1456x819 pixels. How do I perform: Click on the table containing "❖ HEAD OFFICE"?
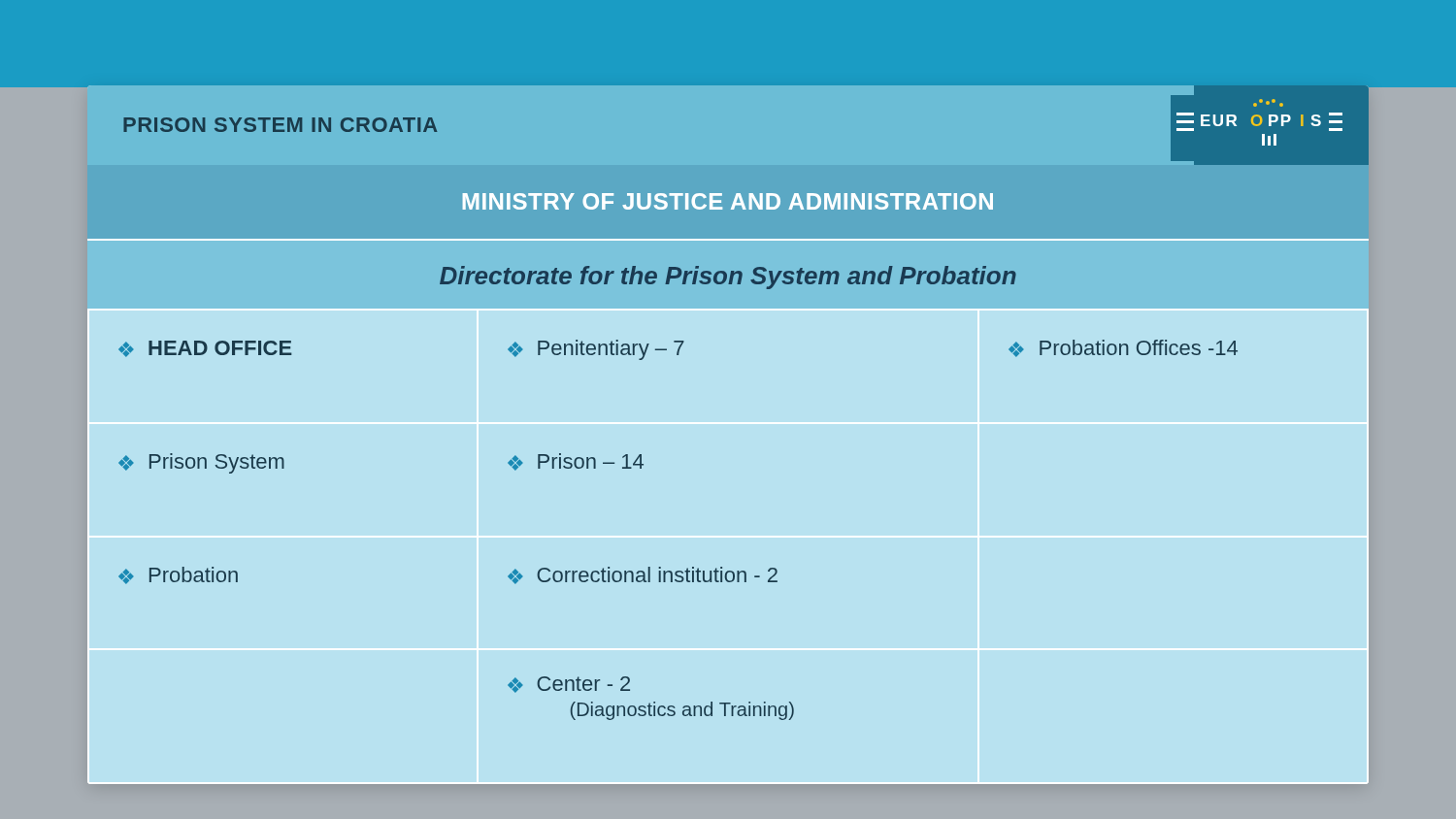tap(728, 546)
